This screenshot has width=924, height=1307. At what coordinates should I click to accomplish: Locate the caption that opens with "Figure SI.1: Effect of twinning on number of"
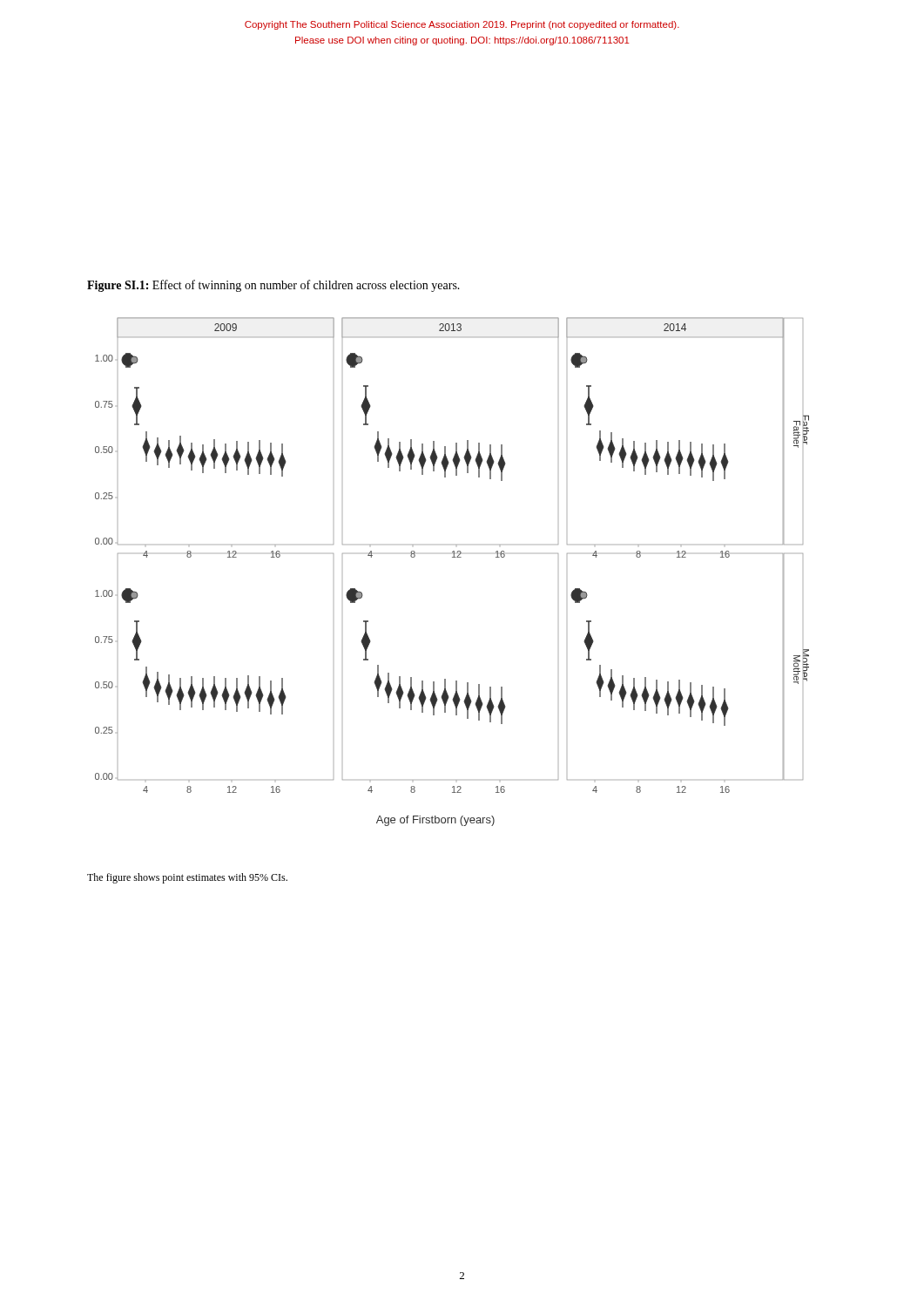[274, 285]
